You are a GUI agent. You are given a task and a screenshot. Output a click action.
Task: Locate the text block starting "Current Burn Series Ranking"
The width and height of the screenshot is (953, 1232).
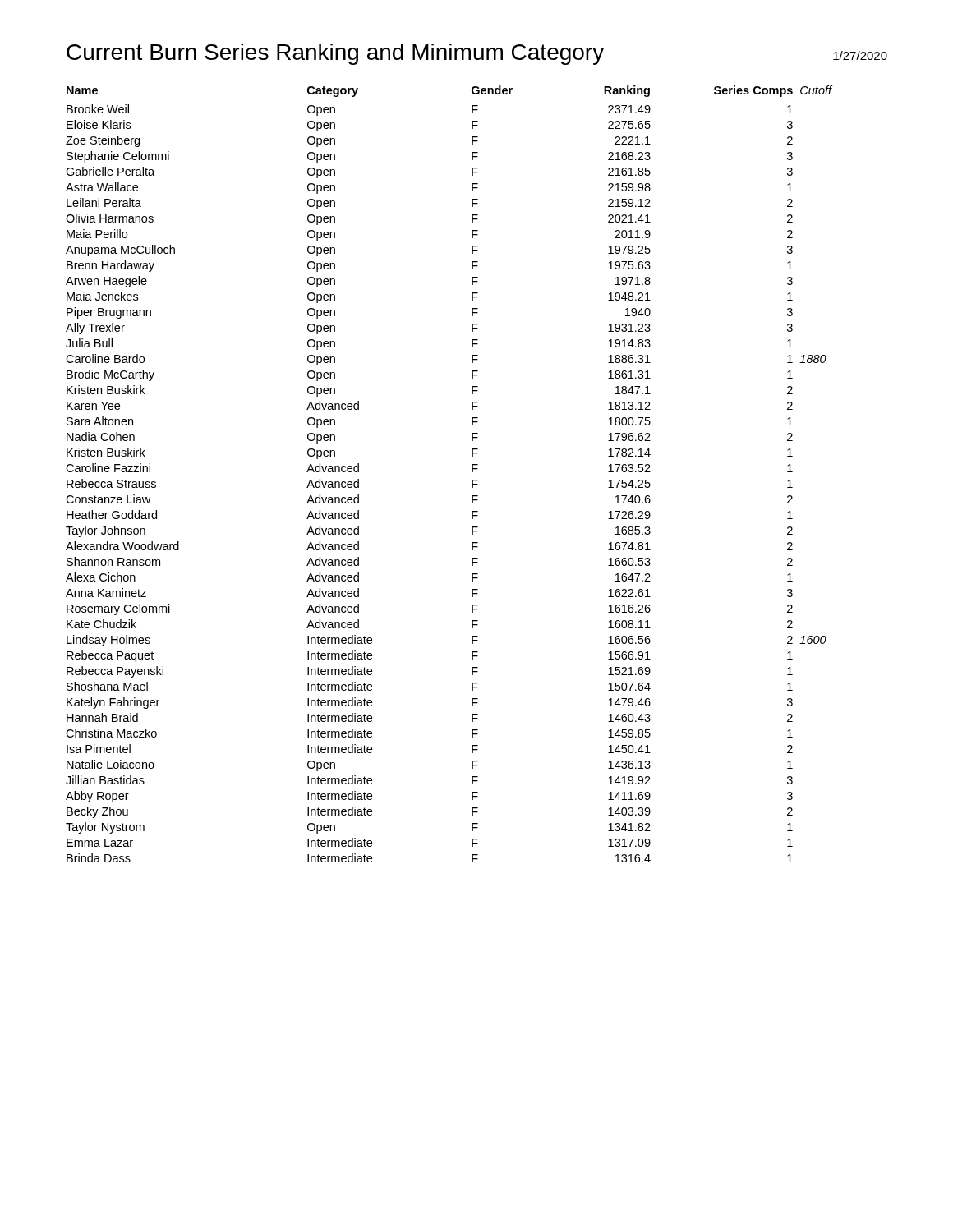pyautogui.click(x=476, y=53)
